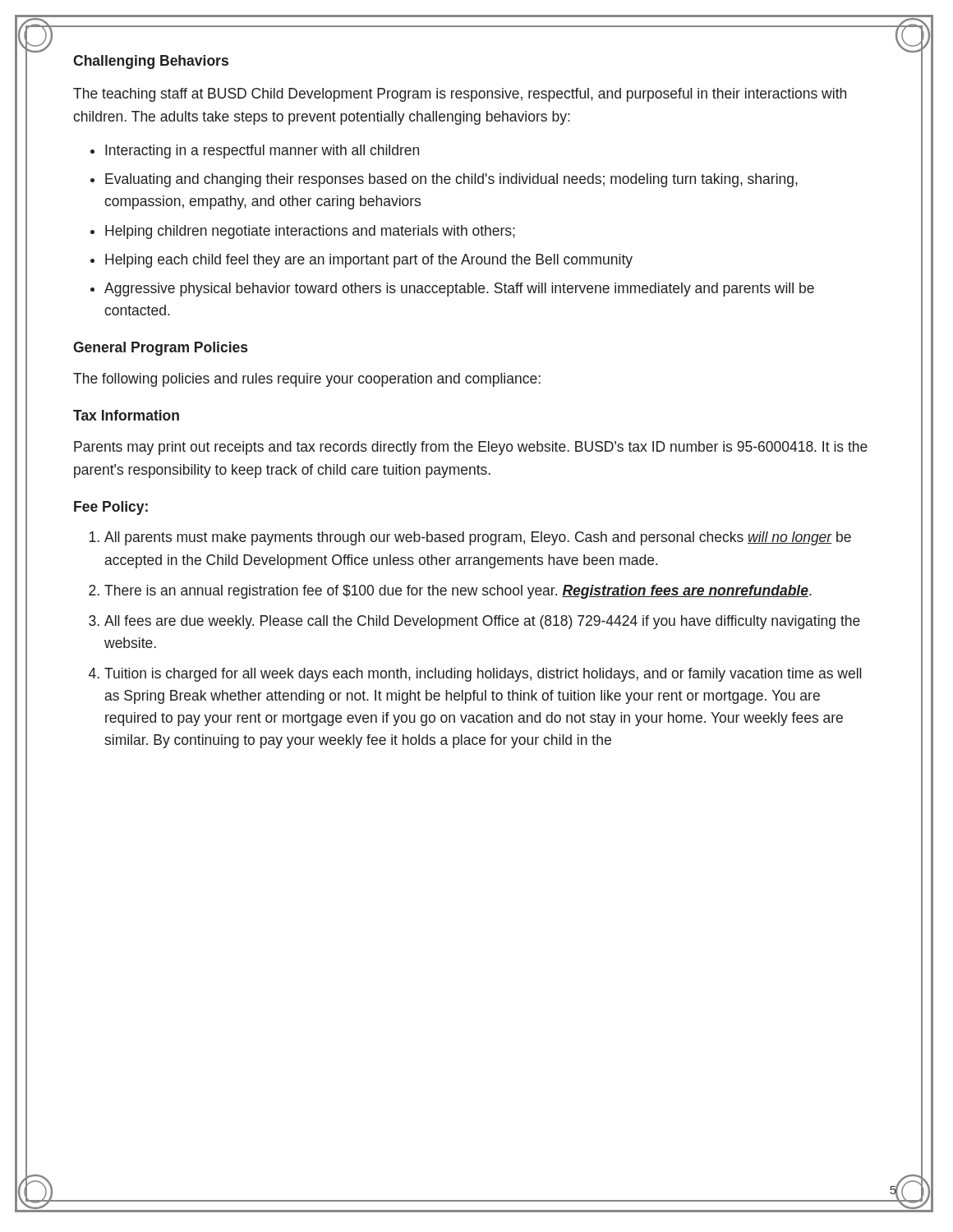Select the element starting "All fees are due weekly. Please call the"
Viewport: 953px width, 1232px height.
point(482,632)
